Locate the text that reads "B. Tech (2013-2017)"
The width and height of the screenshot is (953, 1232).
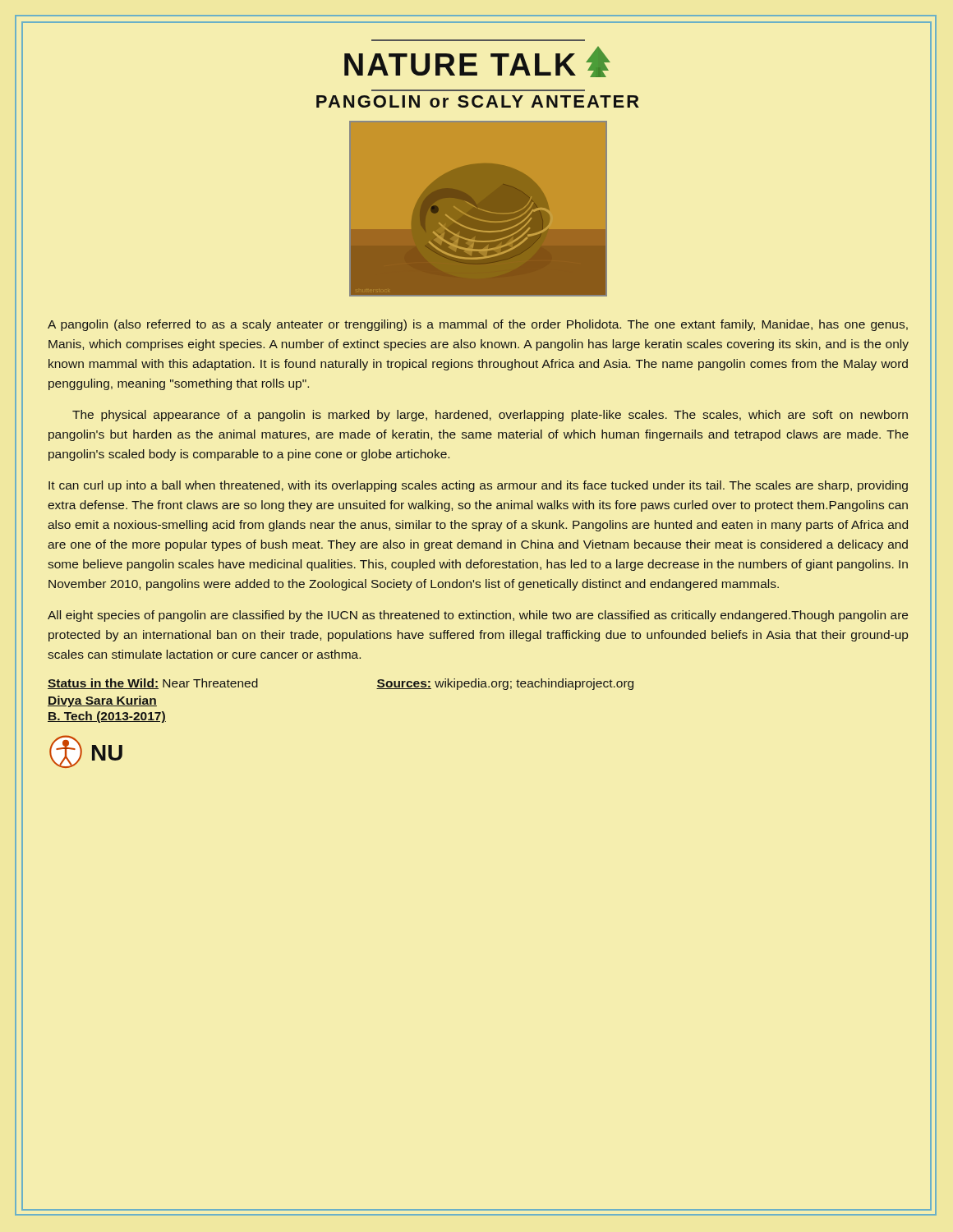107,716
